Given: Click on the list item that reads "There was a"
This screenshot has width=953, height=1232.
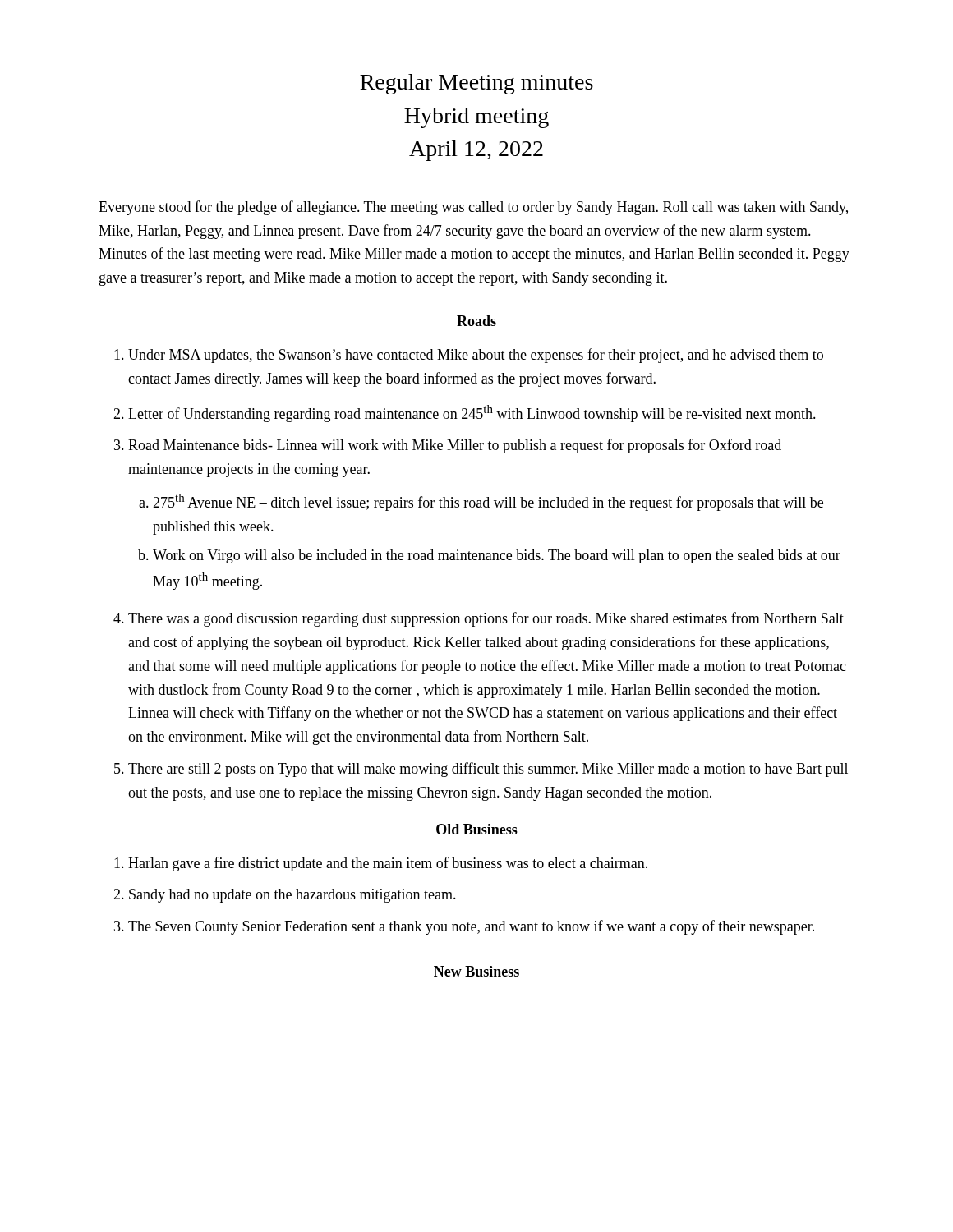Looking at the screenshot, I should 491,678.
